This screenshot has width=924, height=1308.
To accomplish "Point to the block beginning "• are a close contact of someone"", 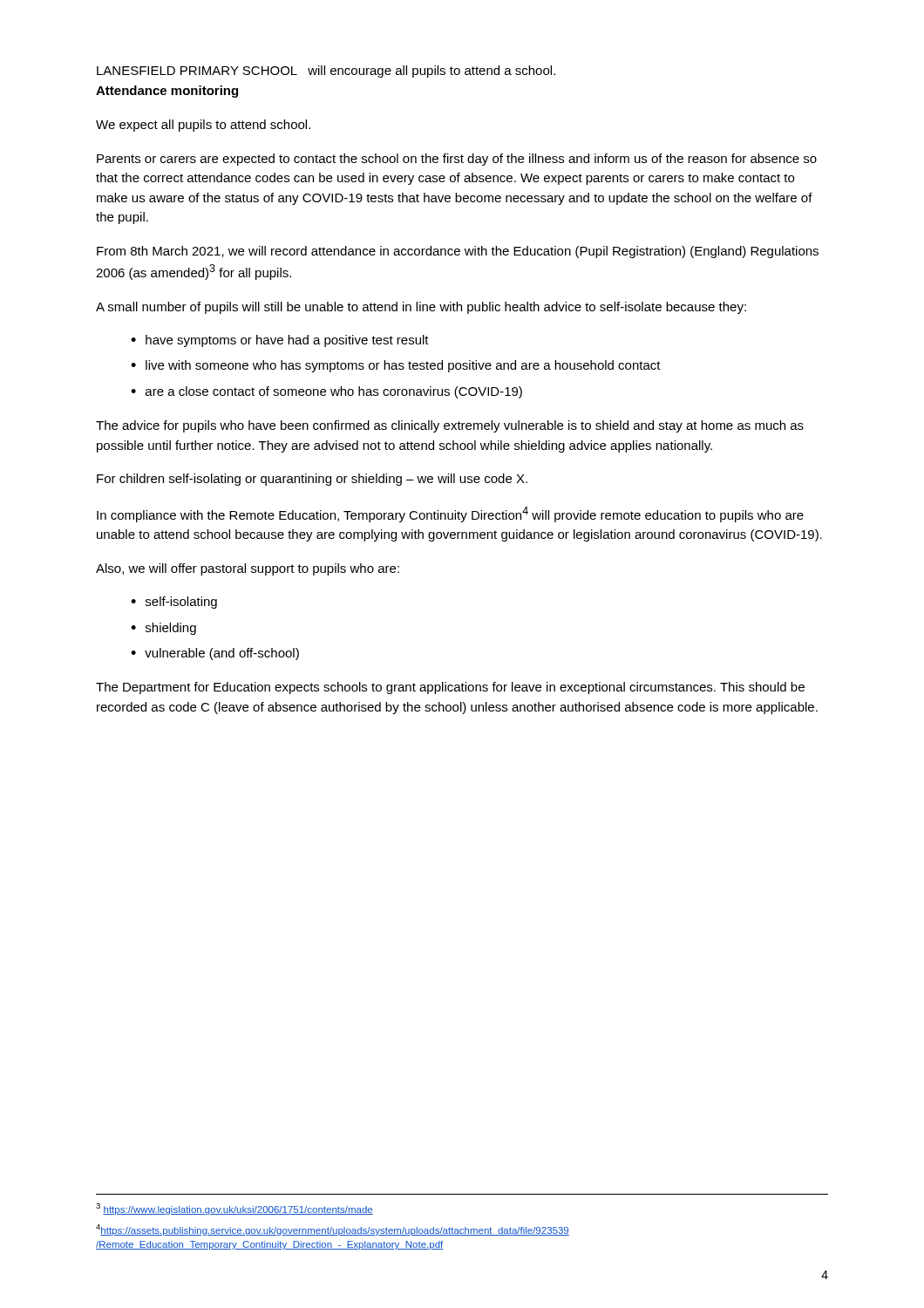I will tap(327, 392).
